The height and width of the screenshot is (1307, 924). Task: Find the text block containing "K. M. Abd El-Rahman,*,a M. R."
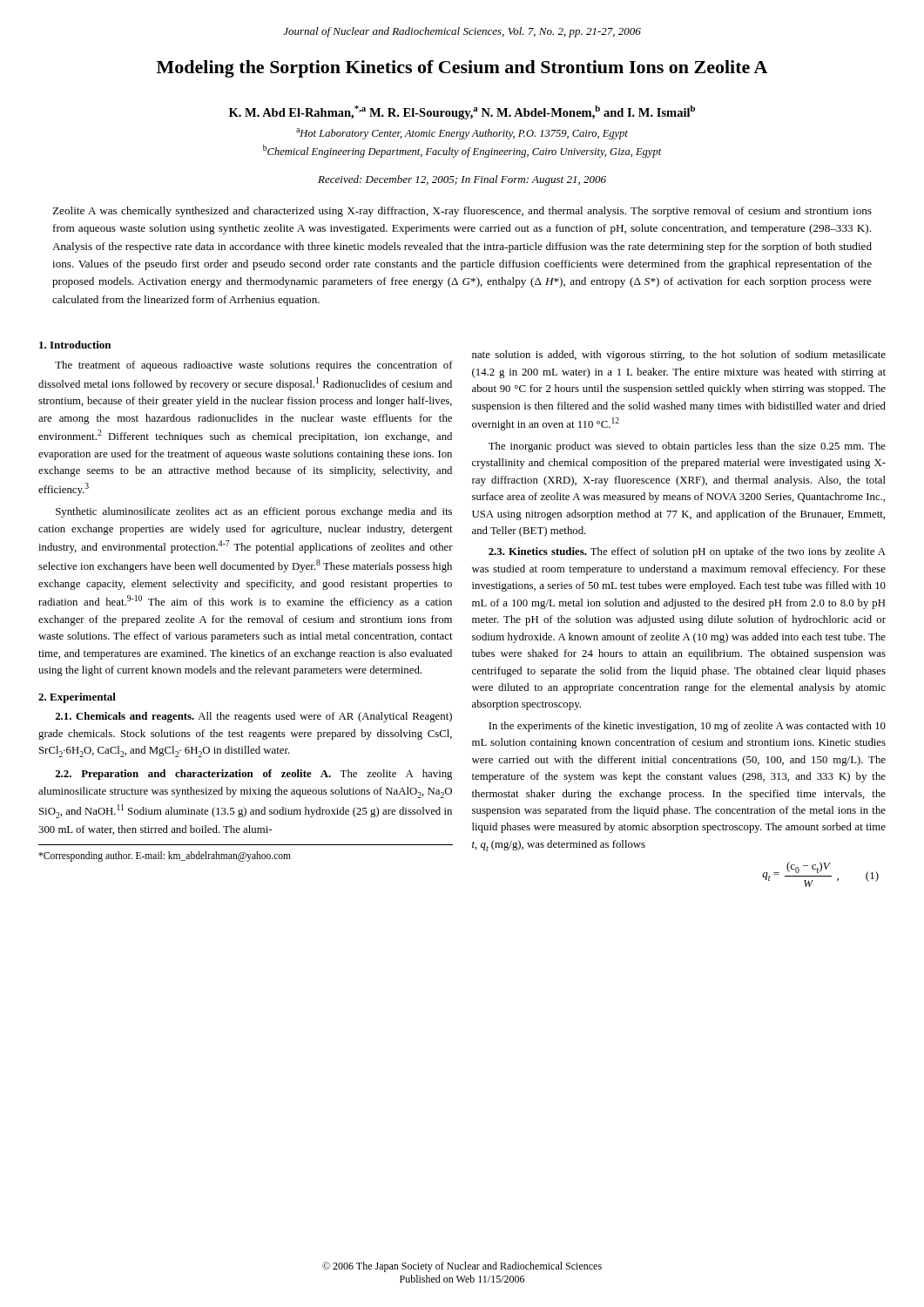click(x=462, y=131)
